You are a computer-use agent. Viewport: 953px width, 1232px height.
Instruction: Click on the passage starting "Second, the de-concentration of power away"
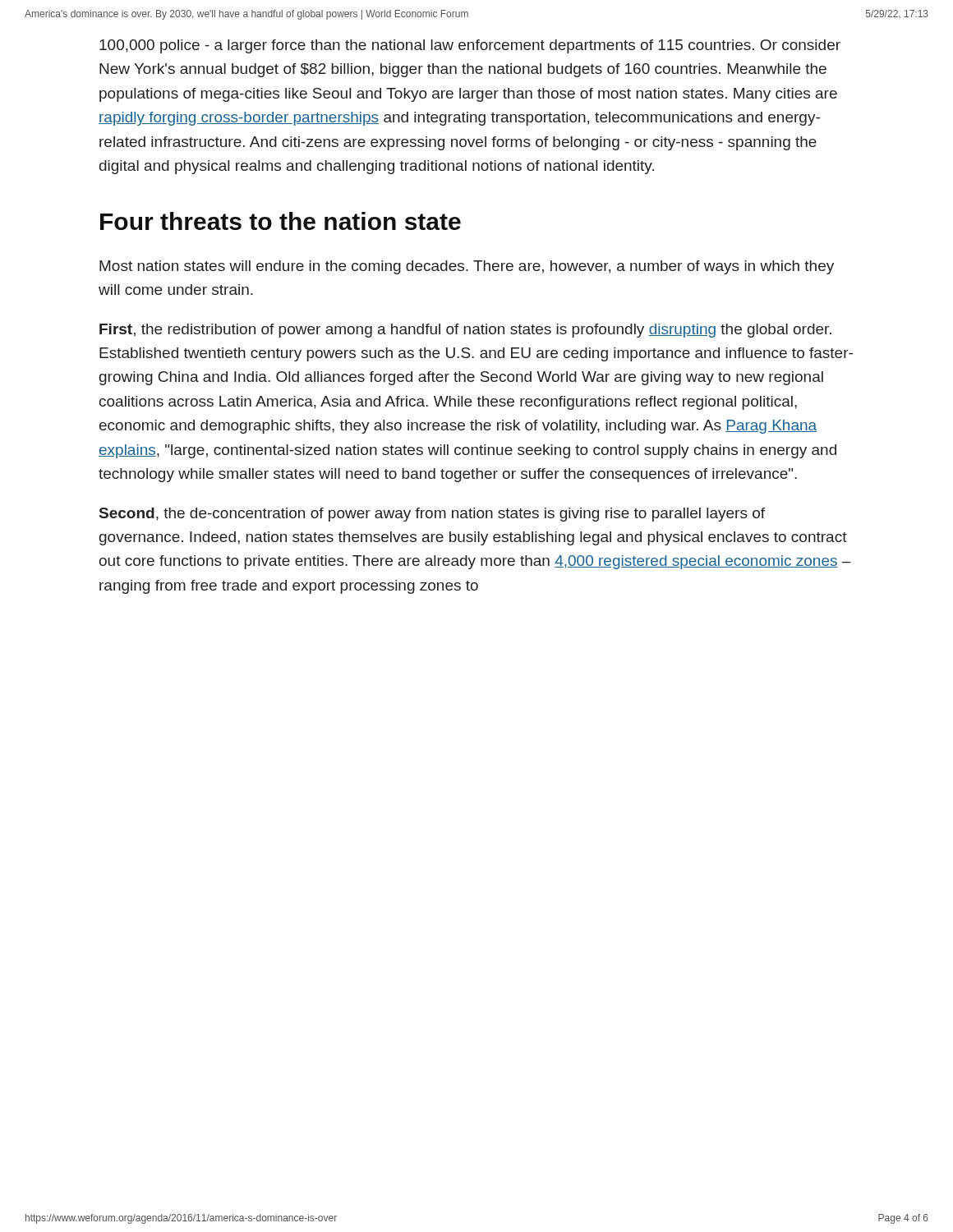[x=475, y=549]
